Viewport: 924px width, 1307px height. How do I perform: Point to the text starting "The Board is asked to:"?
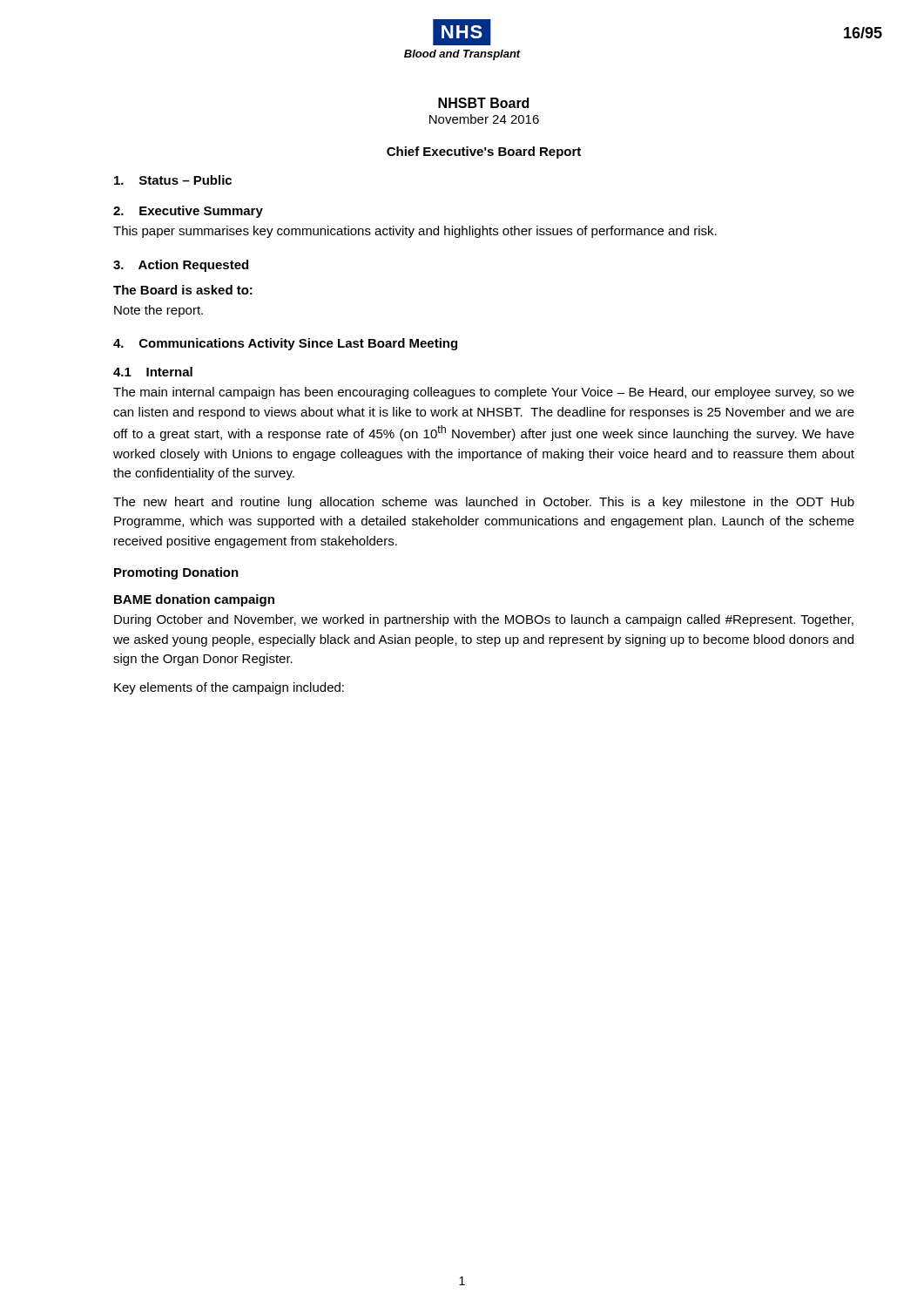183,289
